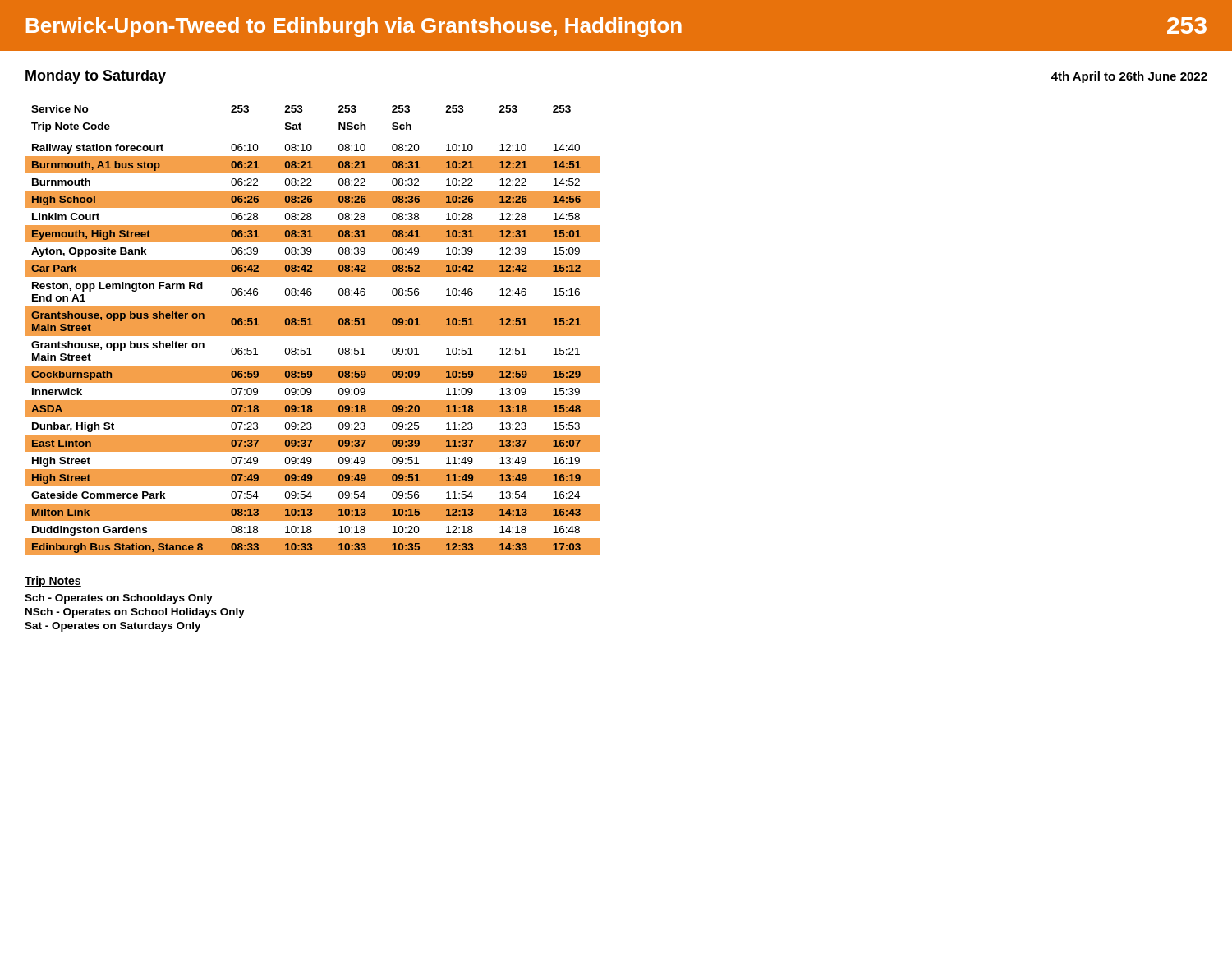Click on the table containing "Grantshouse, opp bus shelter on"
Screen dimensions: 953x1232
616,327
